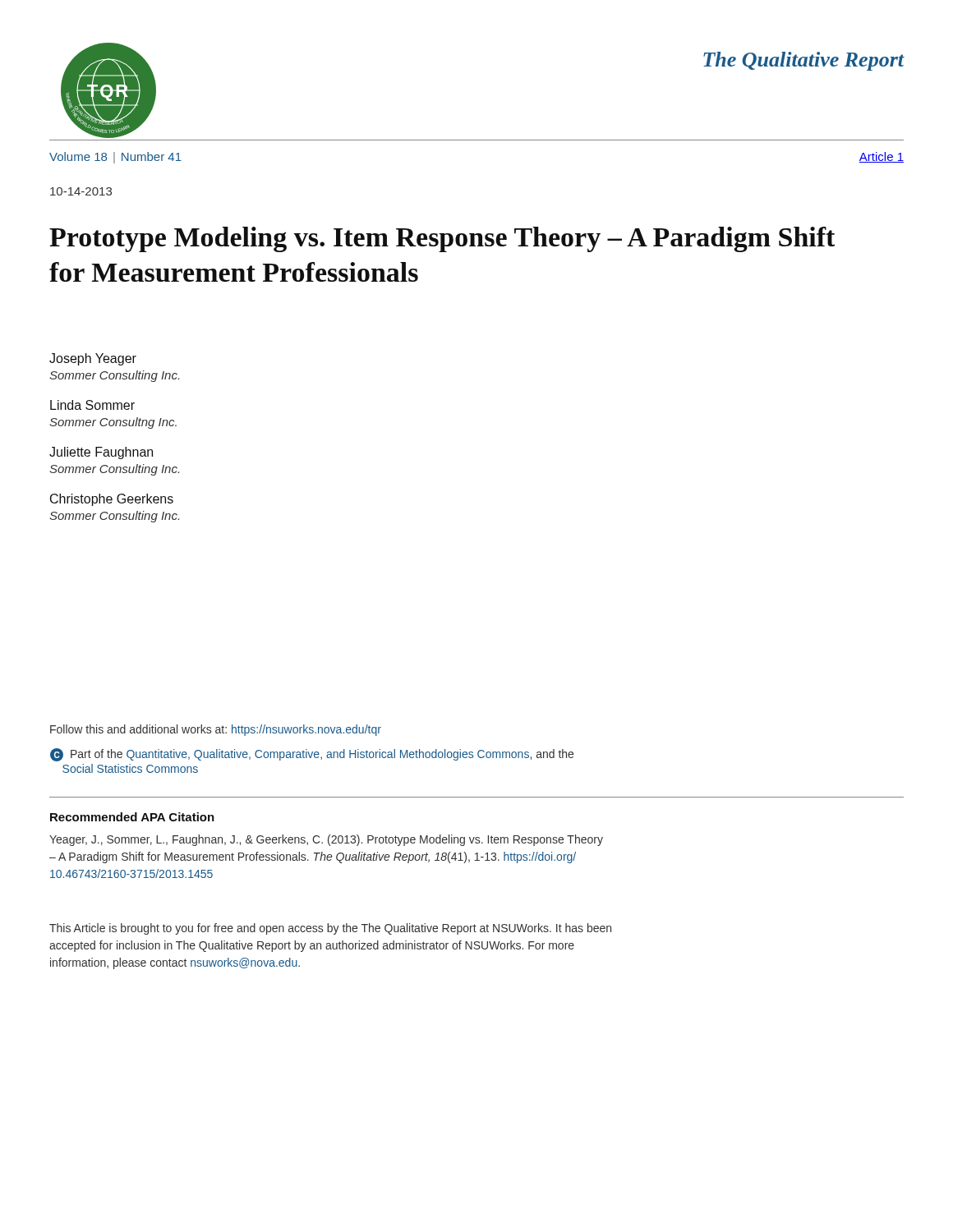Point to the element starting "Volume 18|Number 41"
953x1232 pixels.
click(115, 156)
